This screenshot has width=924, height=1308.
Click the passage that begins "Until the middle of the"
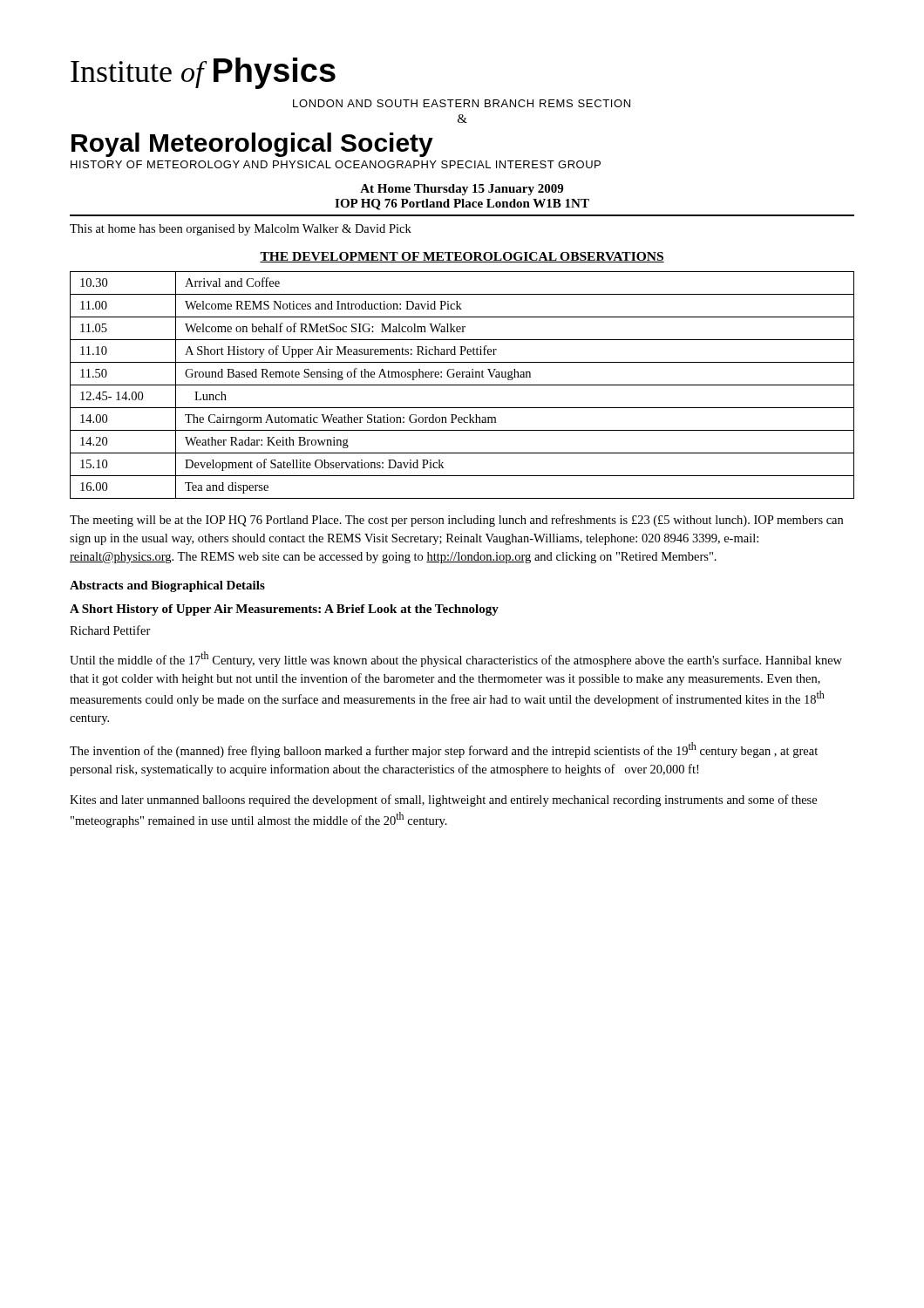tap(456, 687)
